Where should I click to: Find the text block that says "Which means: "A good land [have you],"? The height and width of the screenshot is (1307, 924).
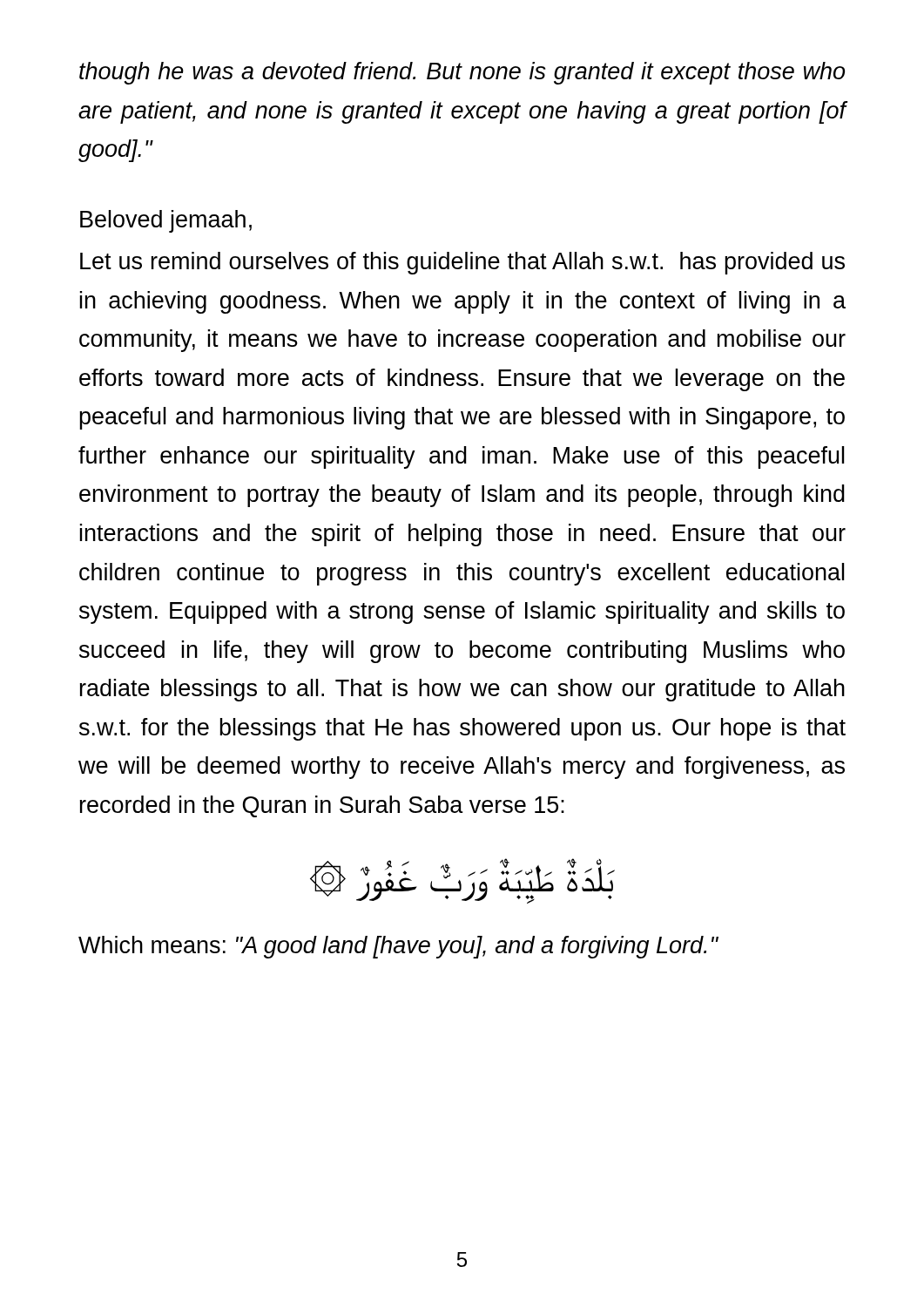coord(398,945)
